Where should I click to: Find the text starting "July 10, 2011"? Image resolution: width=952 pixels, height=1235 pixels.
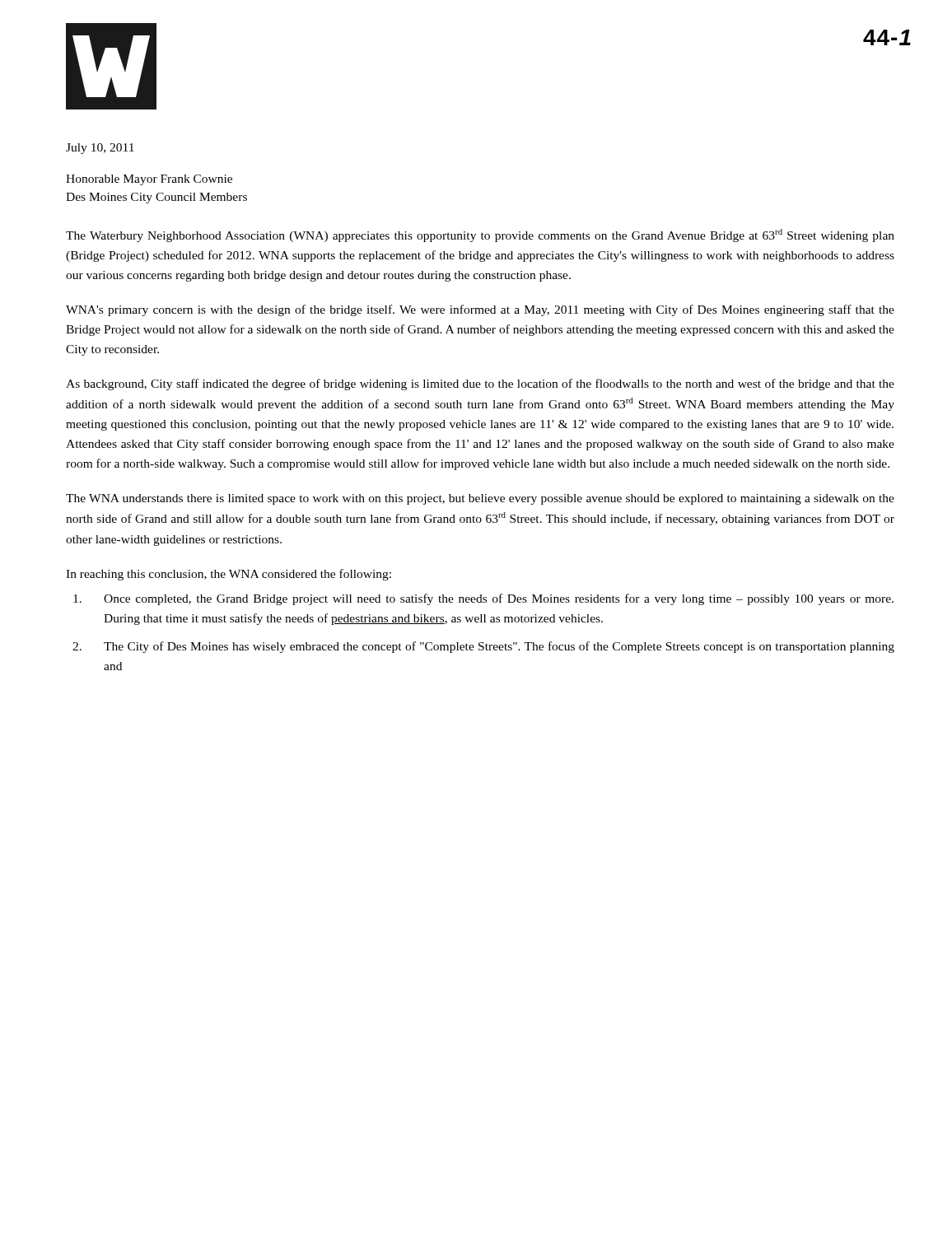coord(100,147)
